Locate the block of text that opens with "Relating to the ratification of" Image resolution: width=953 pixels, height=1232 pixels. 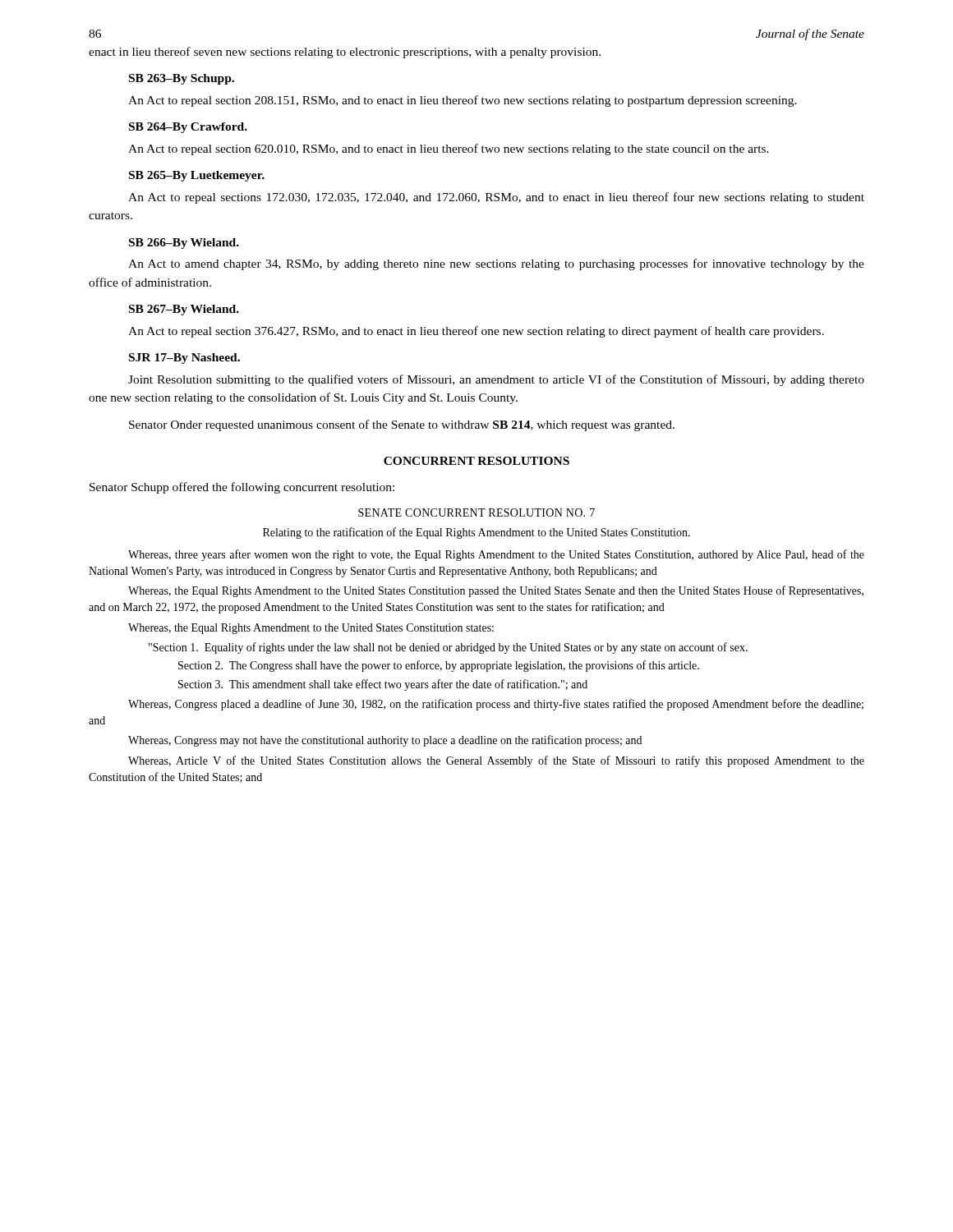coord(476,533)
